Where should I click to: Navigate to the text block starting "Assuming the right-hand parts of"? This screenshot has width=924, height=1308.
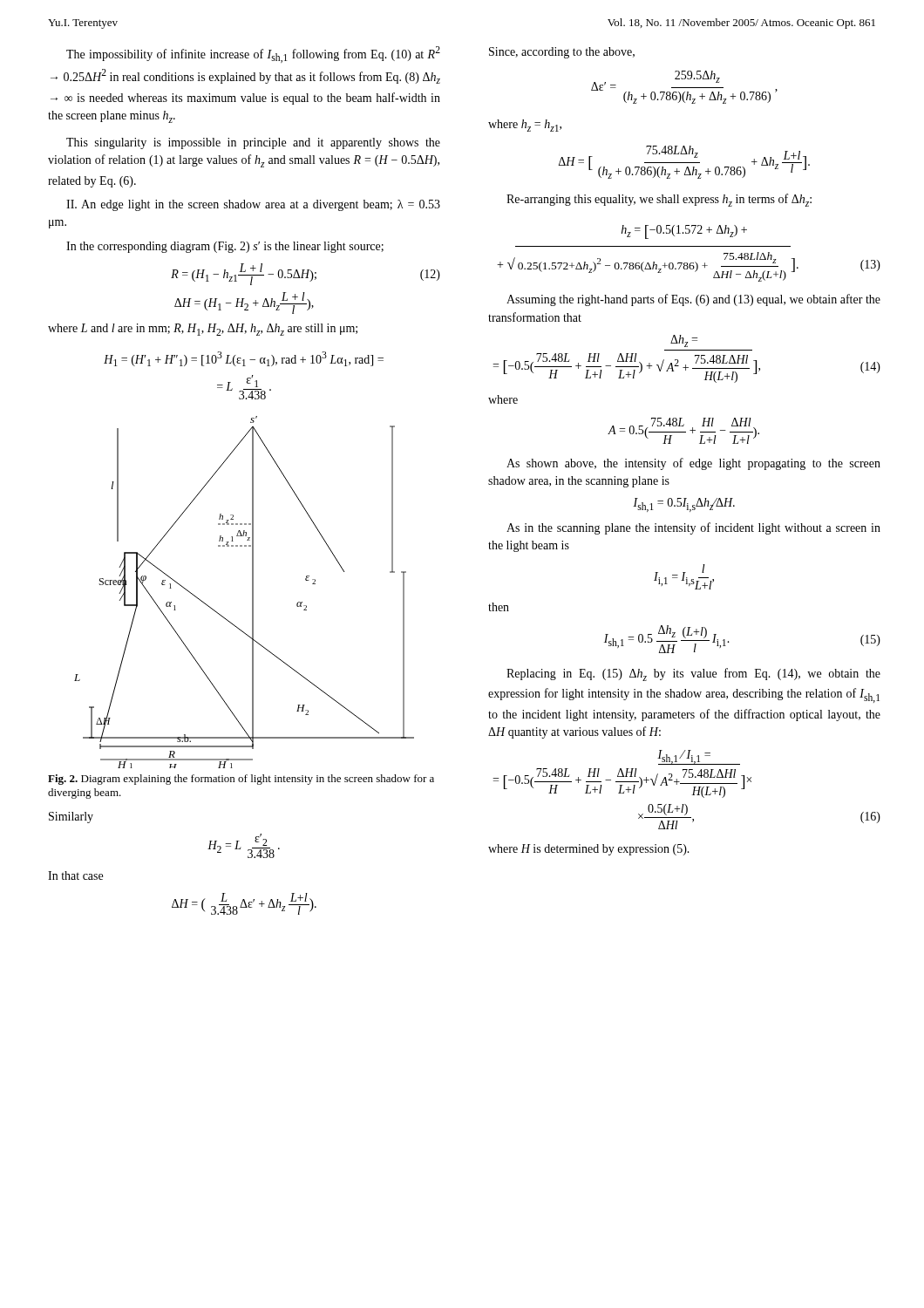click(684, 309)
